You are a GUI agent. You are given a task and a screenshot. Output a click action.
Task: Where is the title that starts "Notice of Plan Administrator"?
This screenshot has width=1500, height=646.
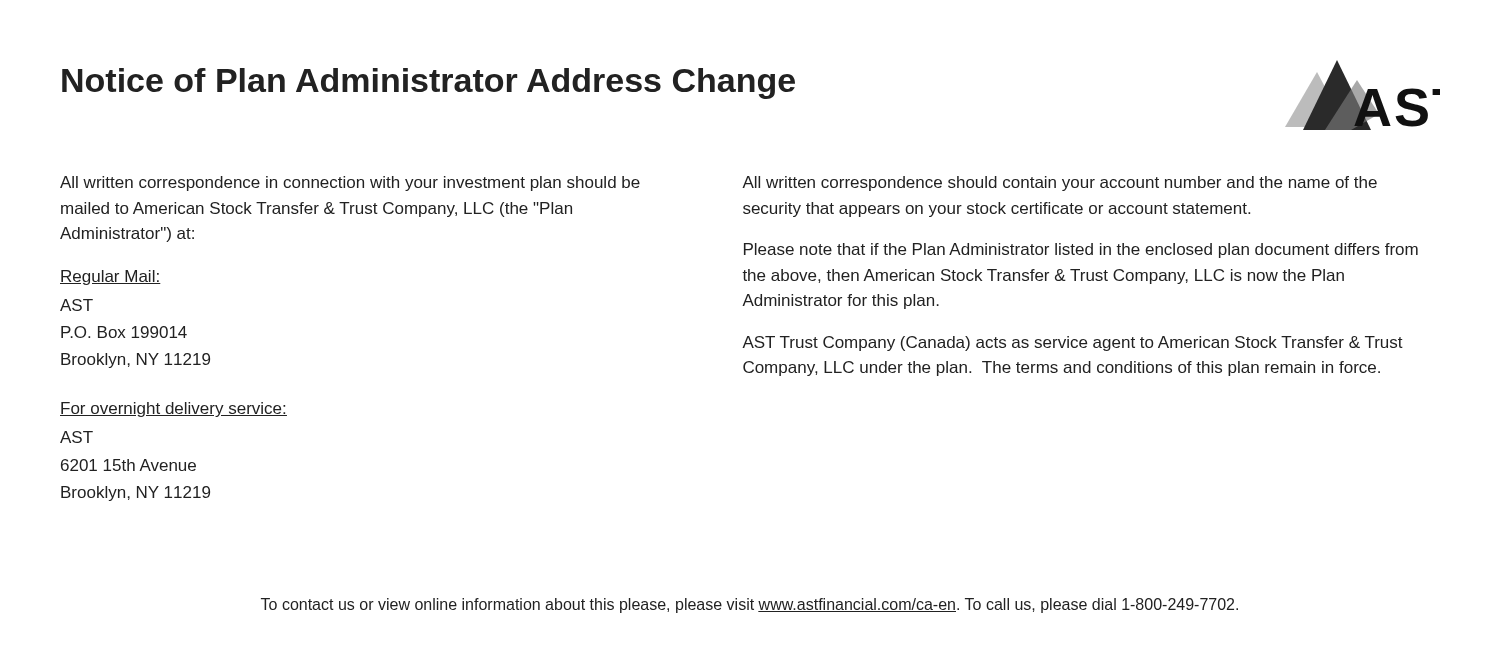point(428,80)
